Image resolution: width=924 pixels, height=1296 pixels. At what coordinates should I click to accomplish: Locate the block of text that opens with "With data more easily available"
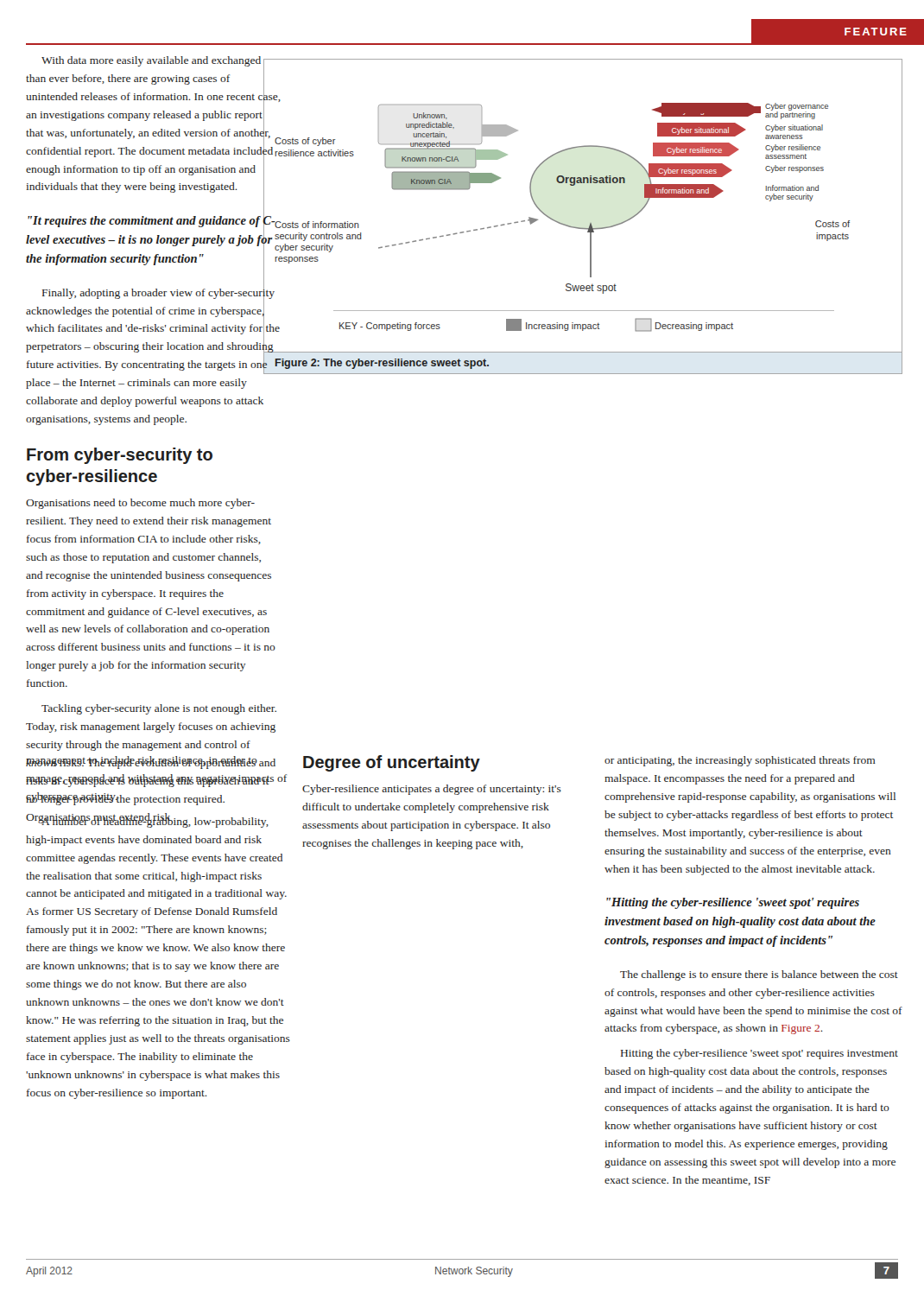click(x=153, y=124)
